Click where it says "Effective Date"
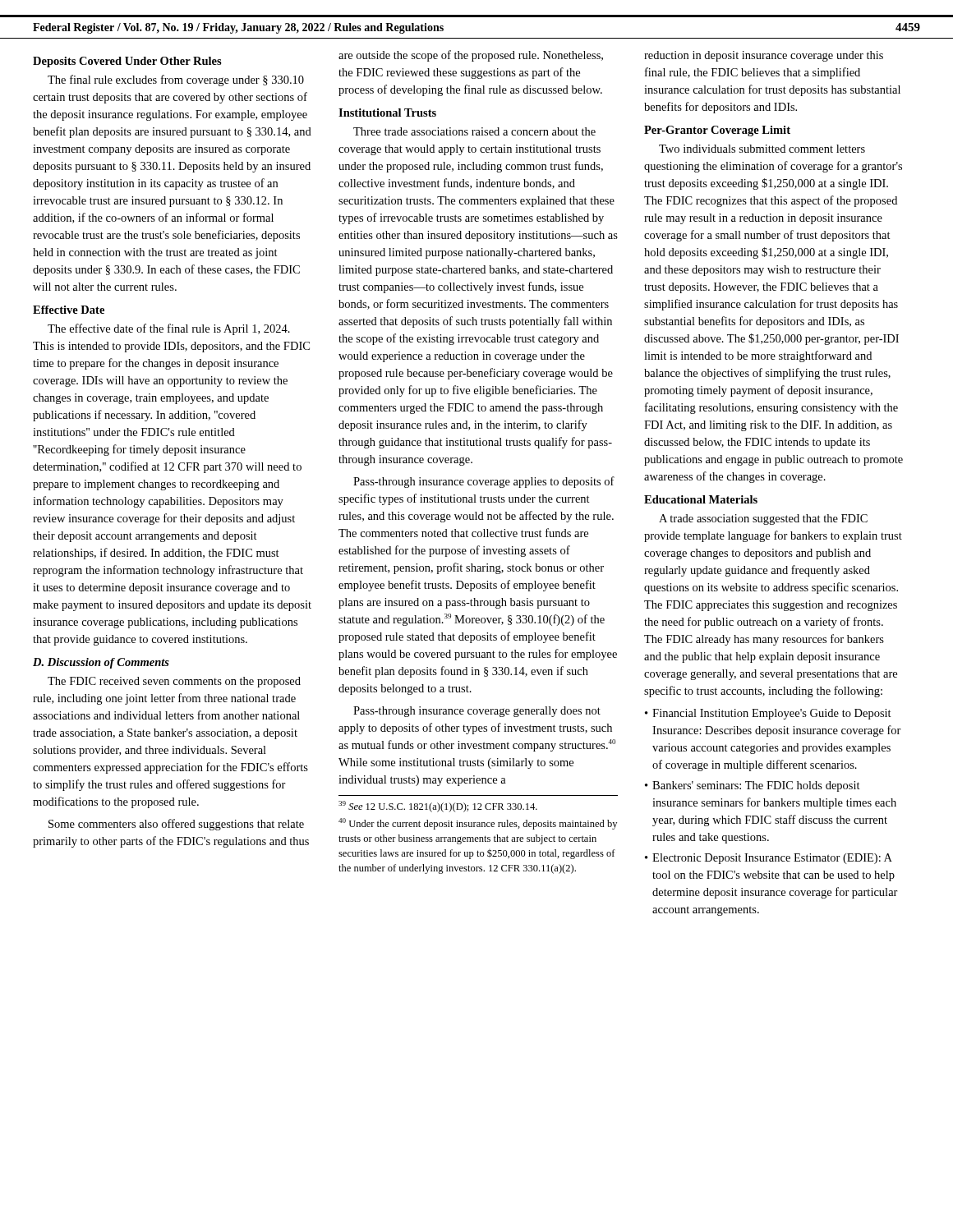The height and width of the screenshot is (1232, 953). tap(69, 310)
